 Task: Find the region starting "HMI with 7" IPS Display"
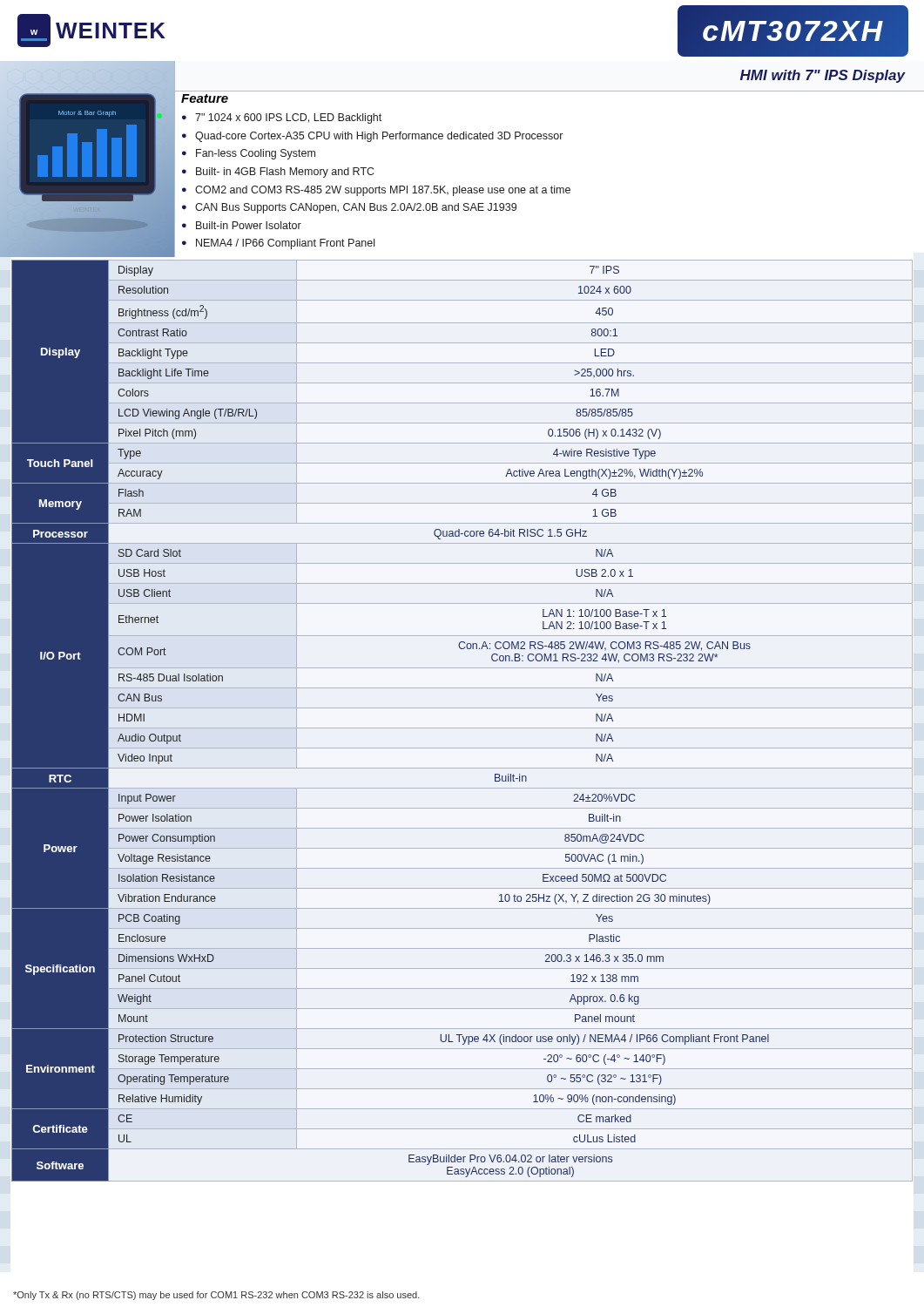(x=822, y=76)
